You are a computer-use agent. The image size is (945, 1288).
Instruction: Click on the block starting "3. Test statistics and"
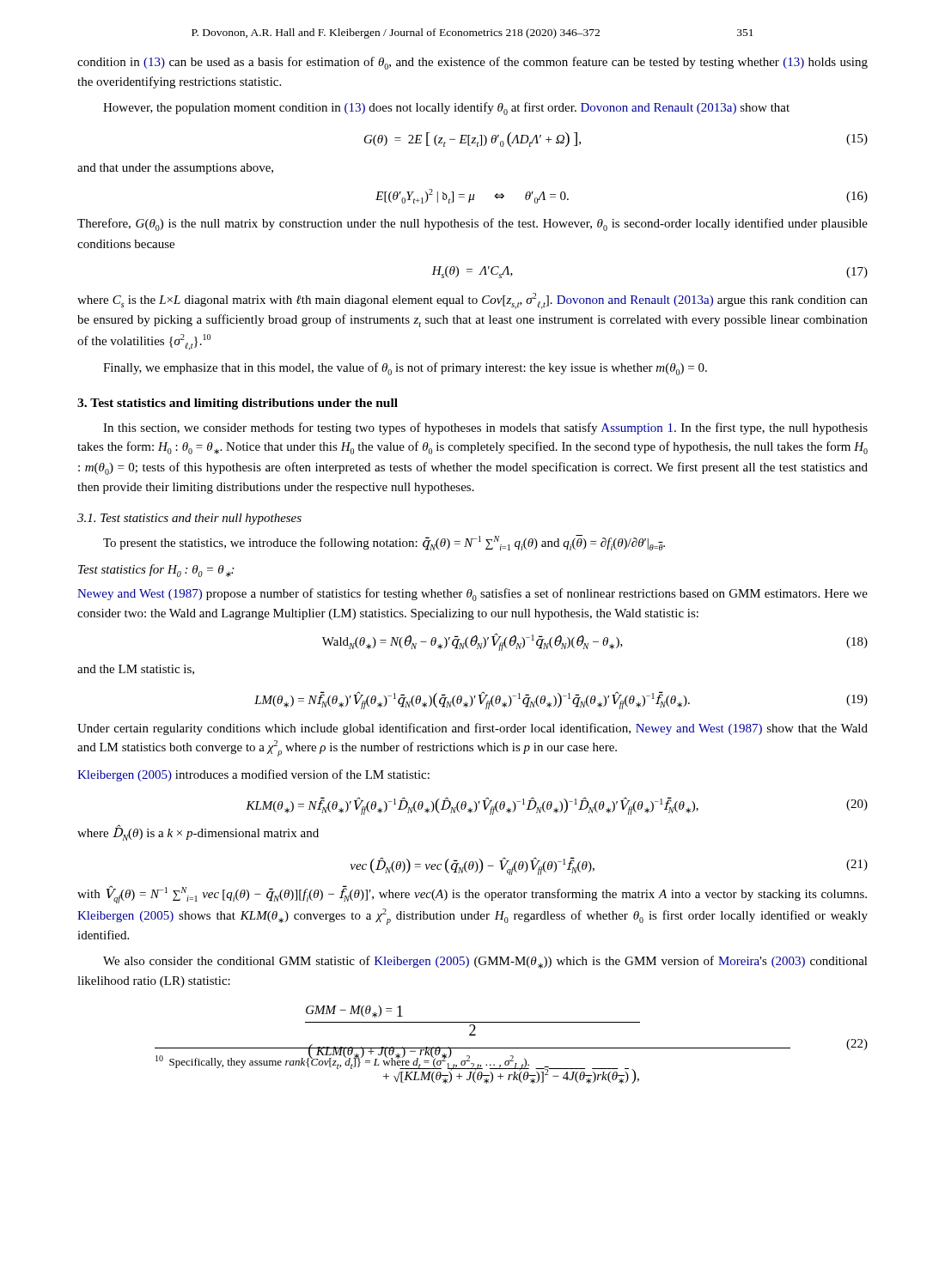point(238,402)
